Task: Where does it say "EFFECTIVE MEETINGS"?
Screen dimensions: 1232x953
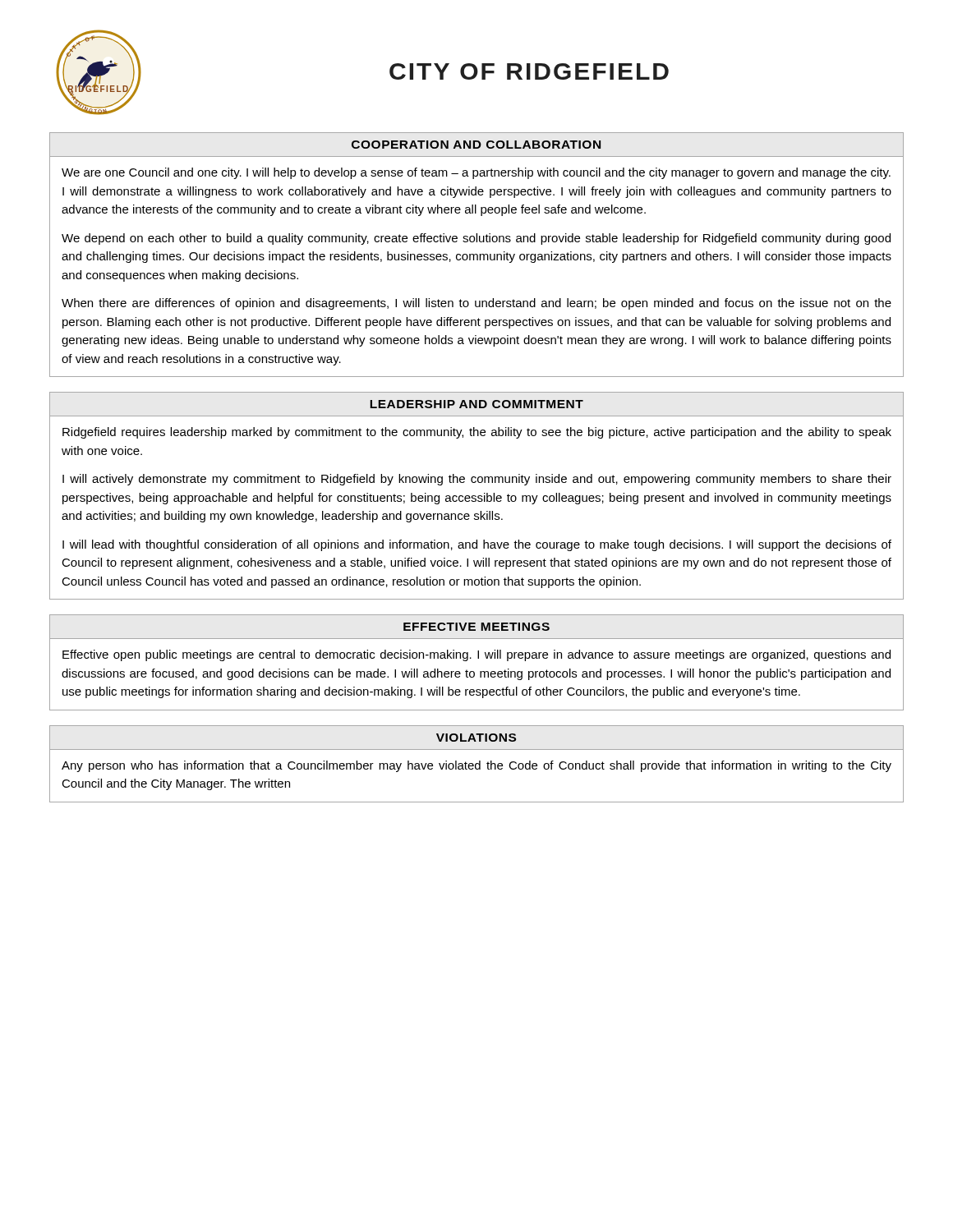Action: tap(476, 626)
